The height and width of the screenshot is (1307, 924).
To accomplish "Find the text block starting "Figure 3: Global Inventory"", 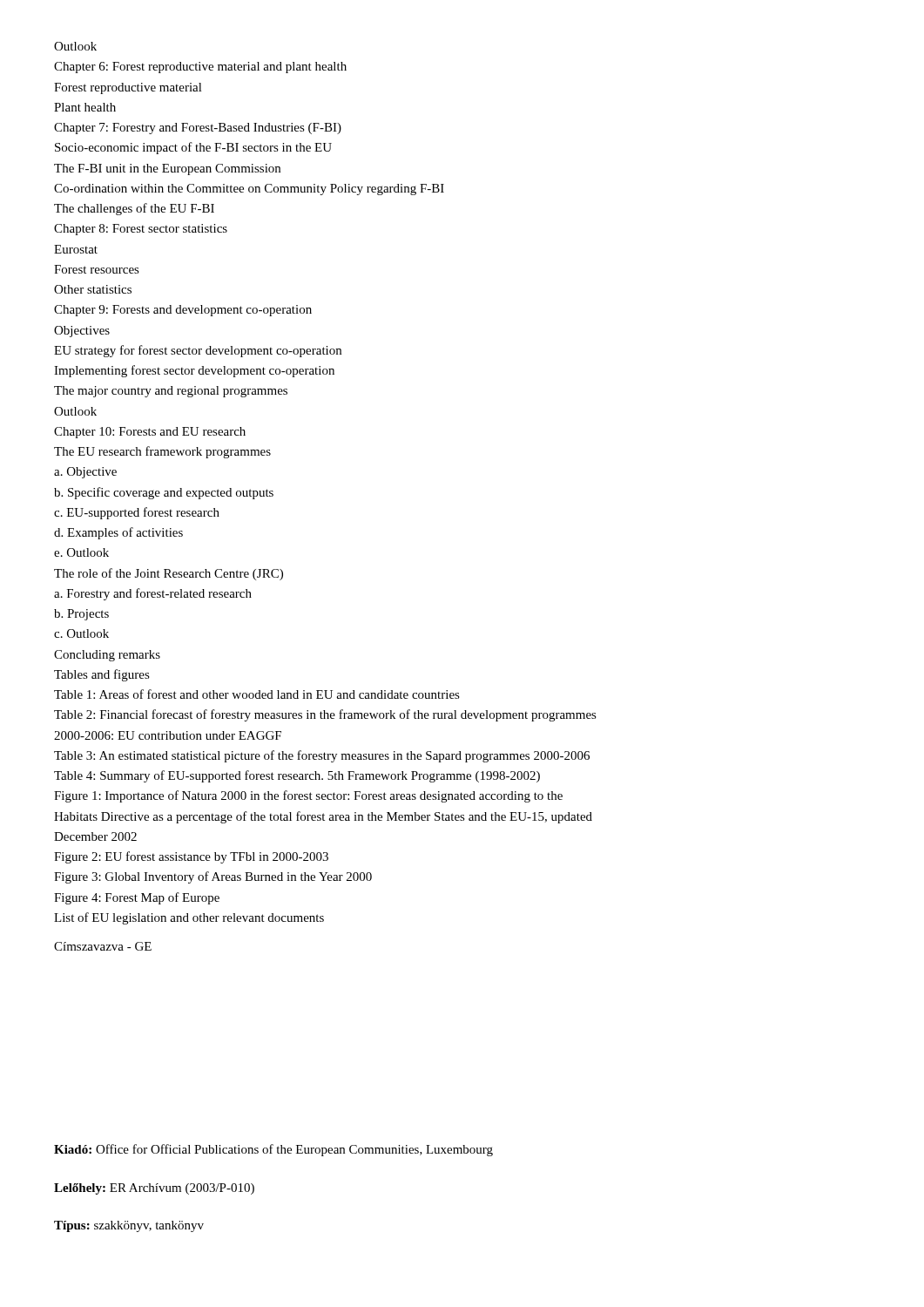I will tap(213, 877).
